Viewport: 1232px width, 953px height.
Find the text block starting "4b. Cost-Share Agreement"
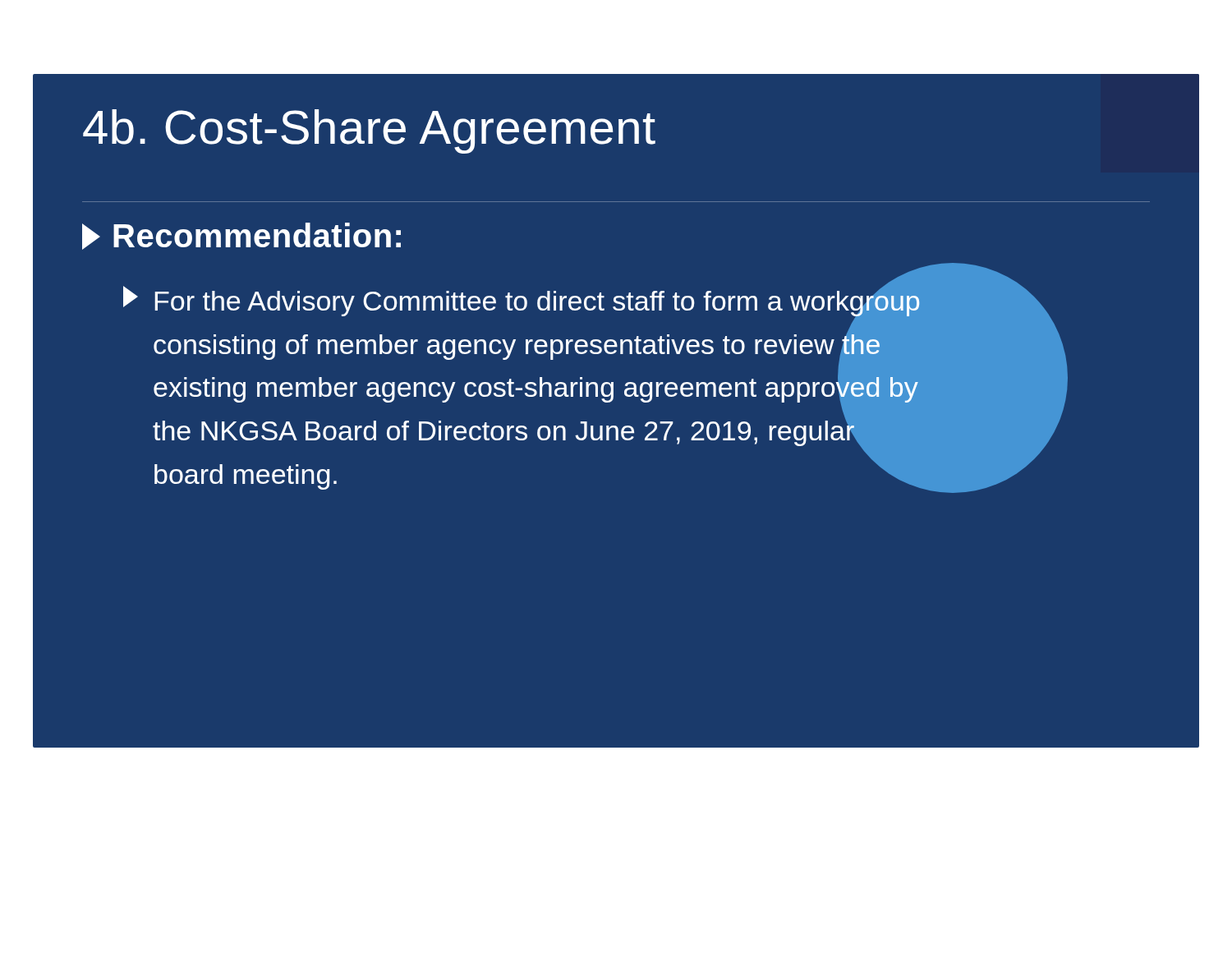tap(369, 127)
